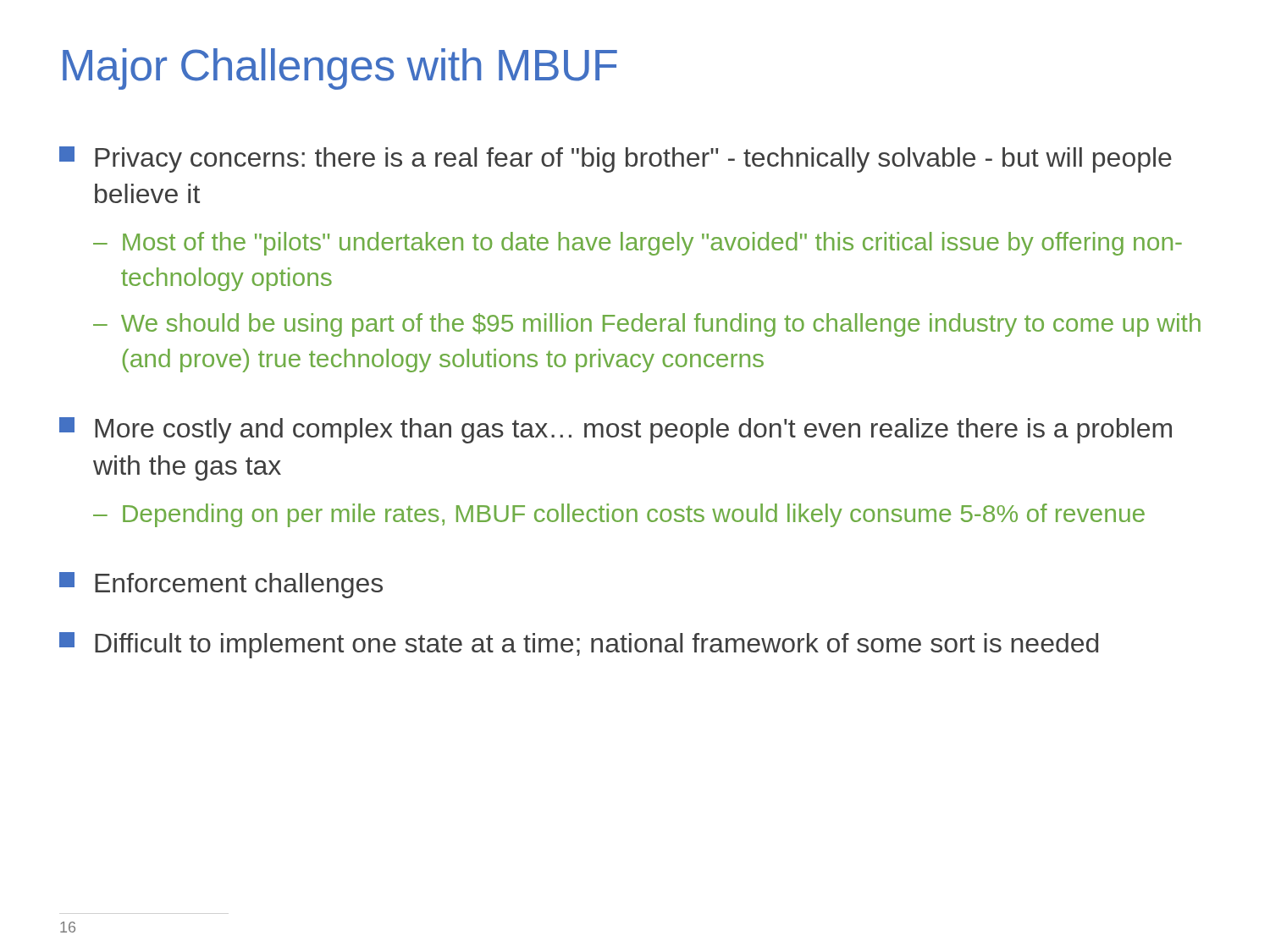Click the passage that begins "Privacy concerns: there is a real fear of"
Viewport: 1270px width, 952px height.
(635, 263)
